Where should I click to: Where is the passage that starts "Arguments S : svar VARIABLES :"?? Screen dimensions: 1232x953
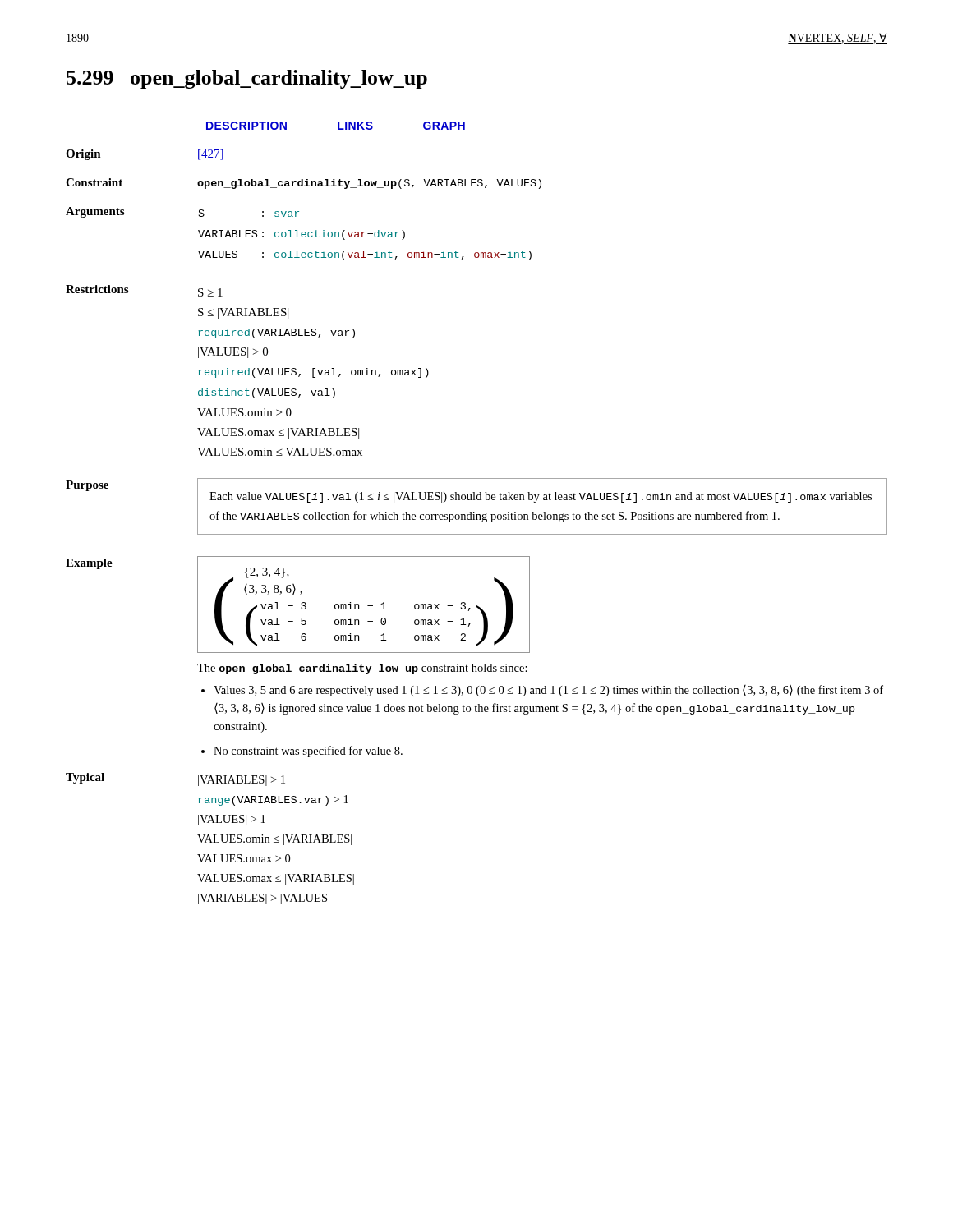[299, 234]
